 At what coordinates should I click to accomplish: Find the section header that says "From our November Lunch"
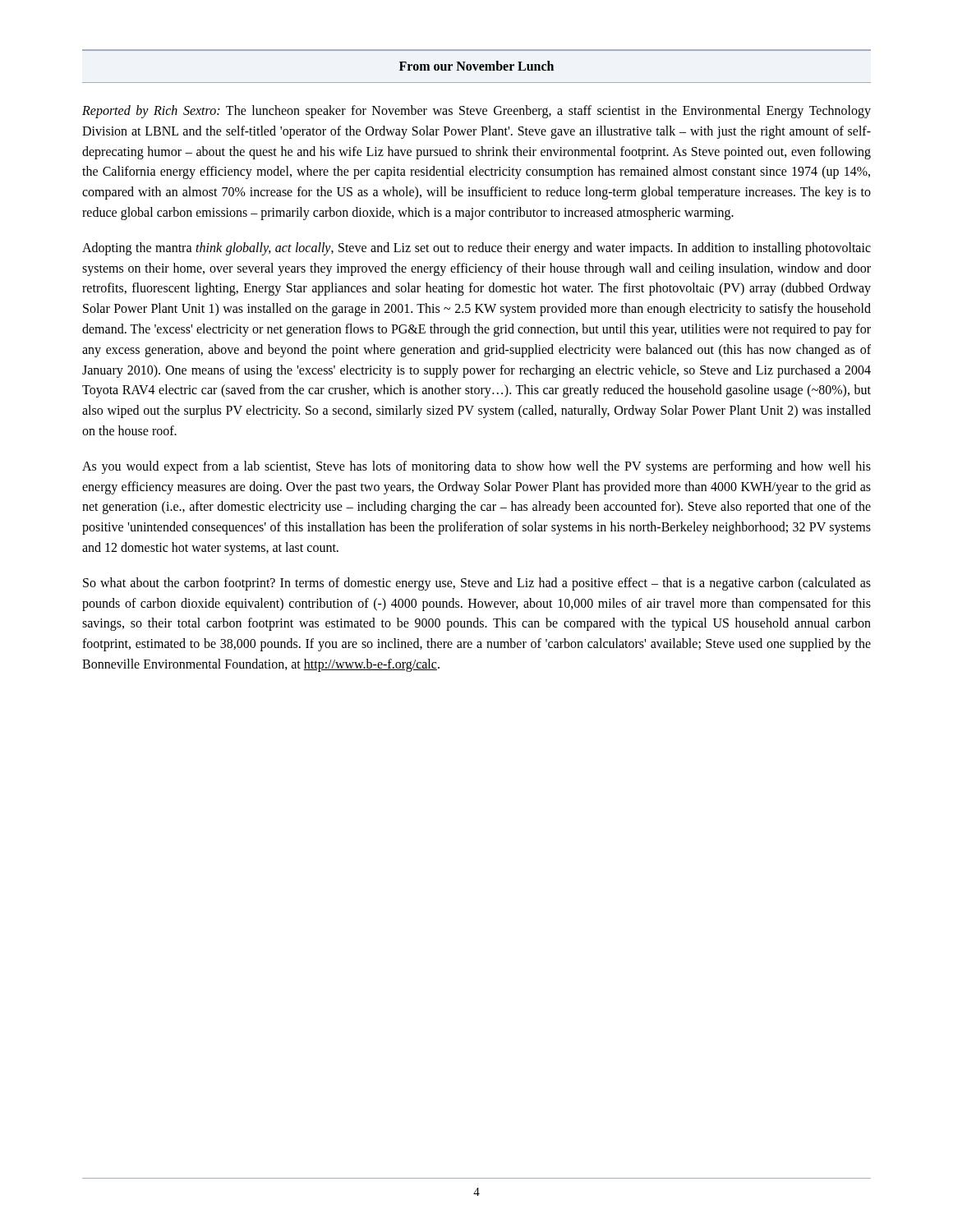tap(476, 66)
